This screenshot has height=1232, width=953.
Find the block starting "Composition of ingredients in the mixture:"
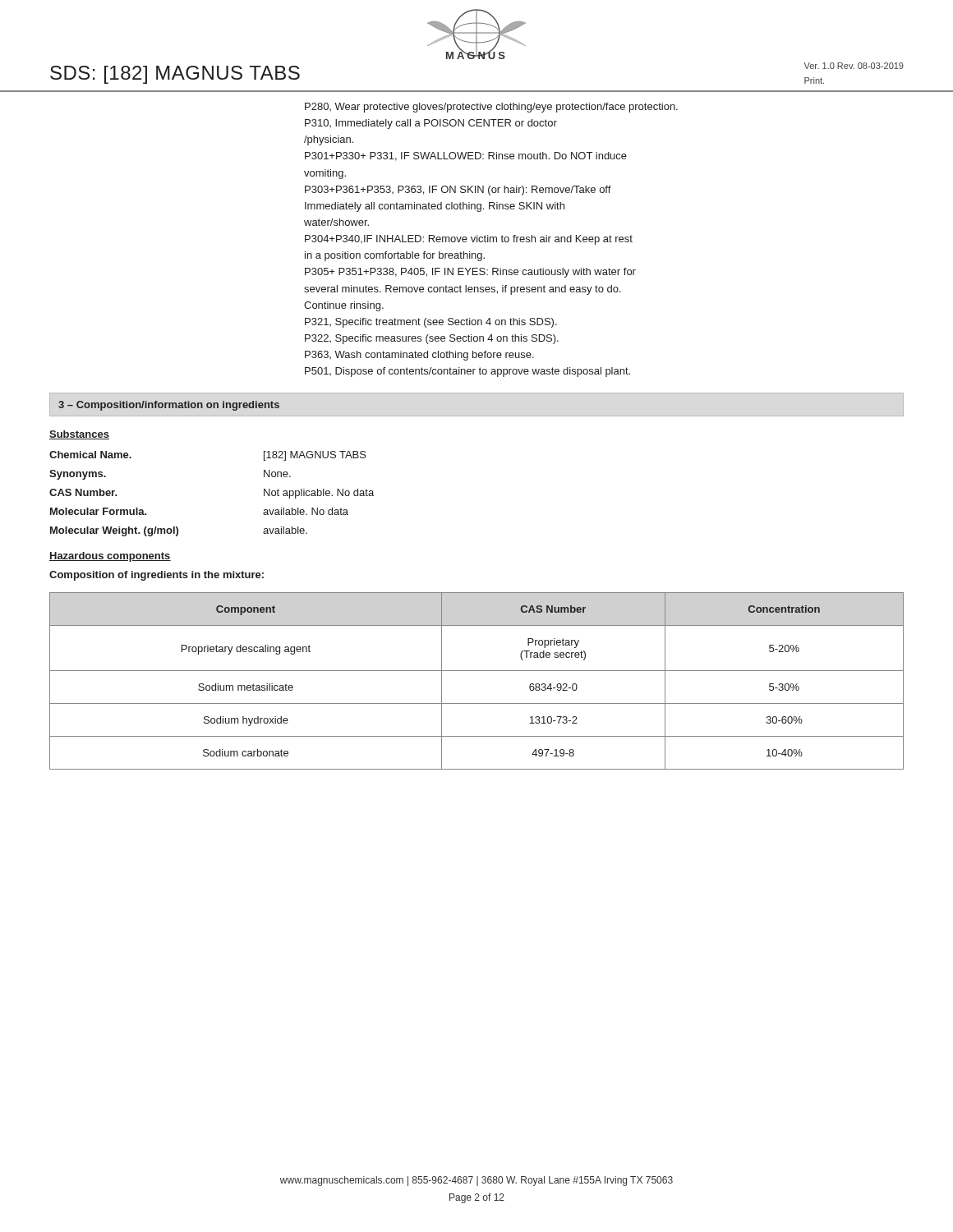pyautogui.click(x=157, y=575)
